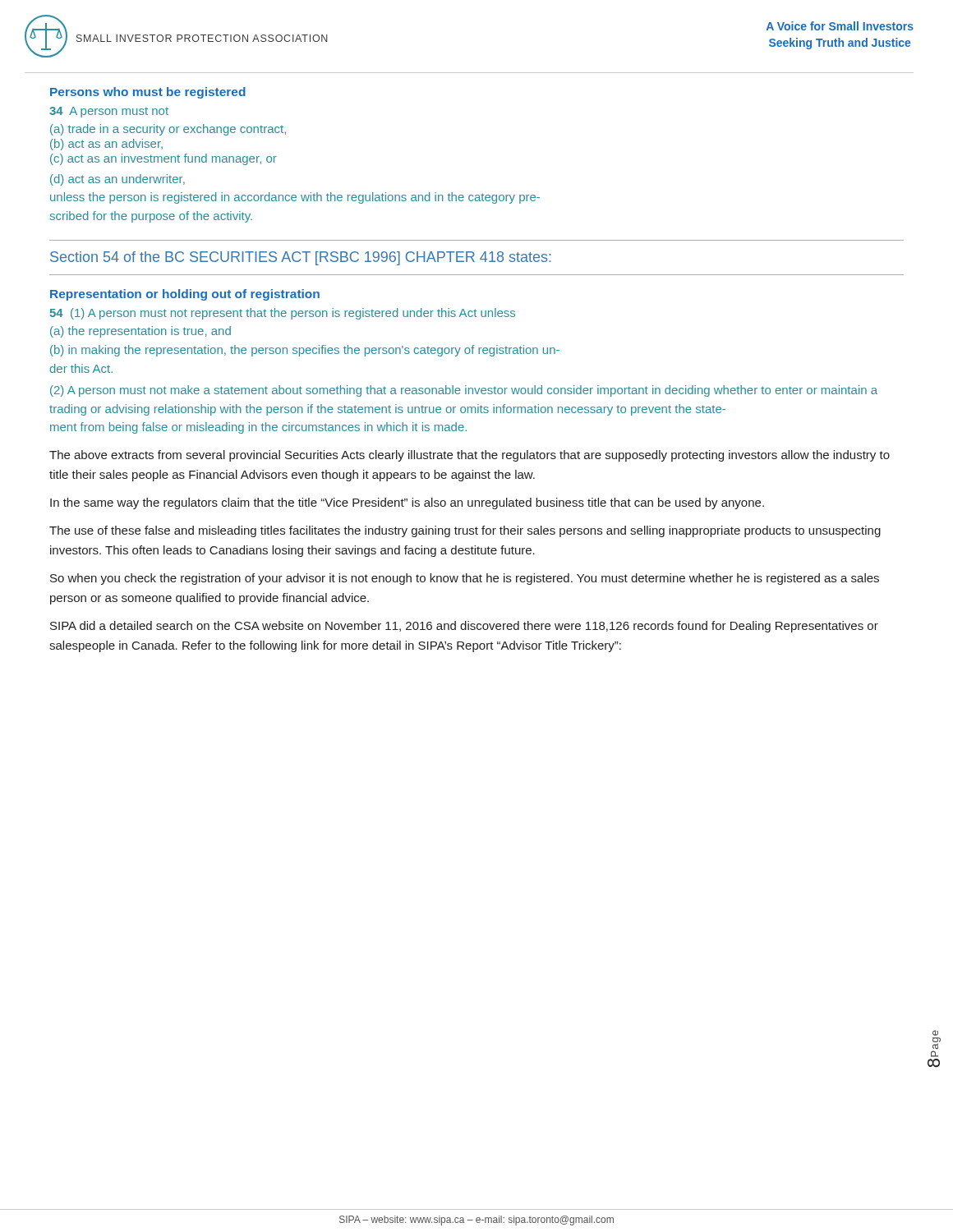Find the block on this page that starts "(2) A person must not"
The height and width of the screenshot is (1232, 953).
click(x=463, y=408)
